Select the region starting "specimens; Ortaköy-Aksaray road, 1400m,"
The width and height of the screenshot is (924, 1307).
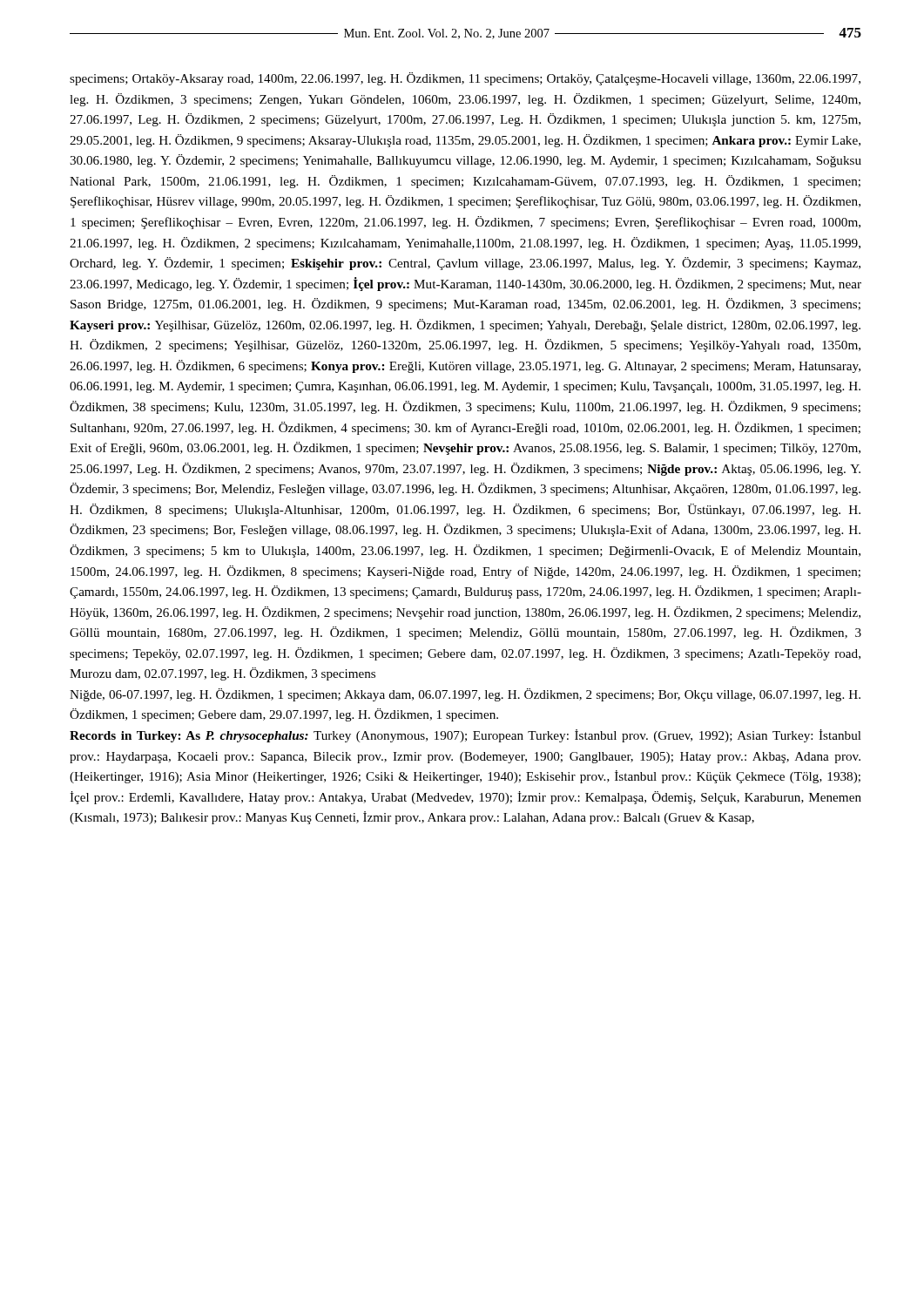[x=465, y=448]
